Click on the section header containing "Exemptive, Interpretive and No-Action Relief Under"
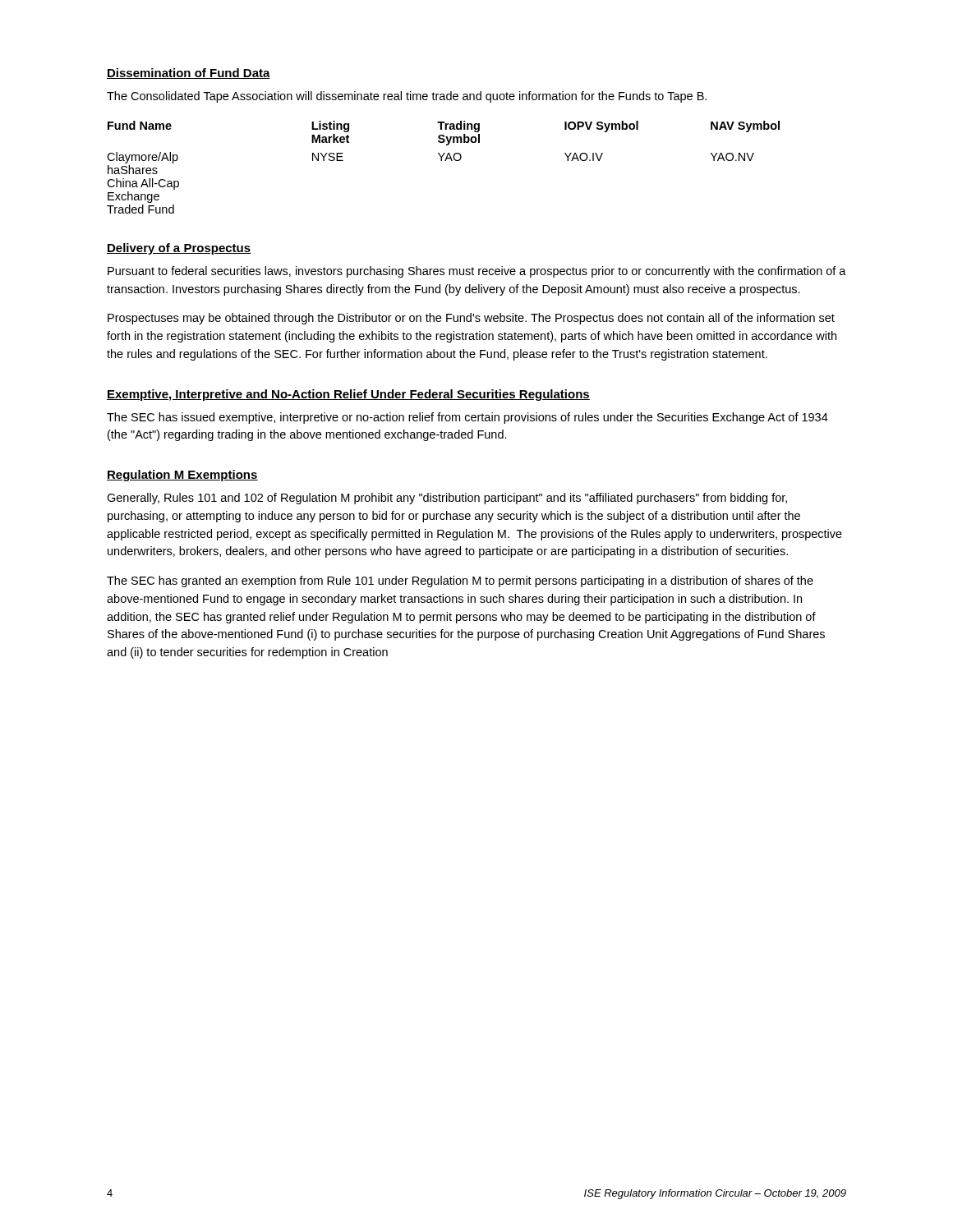Viewport: 953px width, 1232px height. point(348,393)
